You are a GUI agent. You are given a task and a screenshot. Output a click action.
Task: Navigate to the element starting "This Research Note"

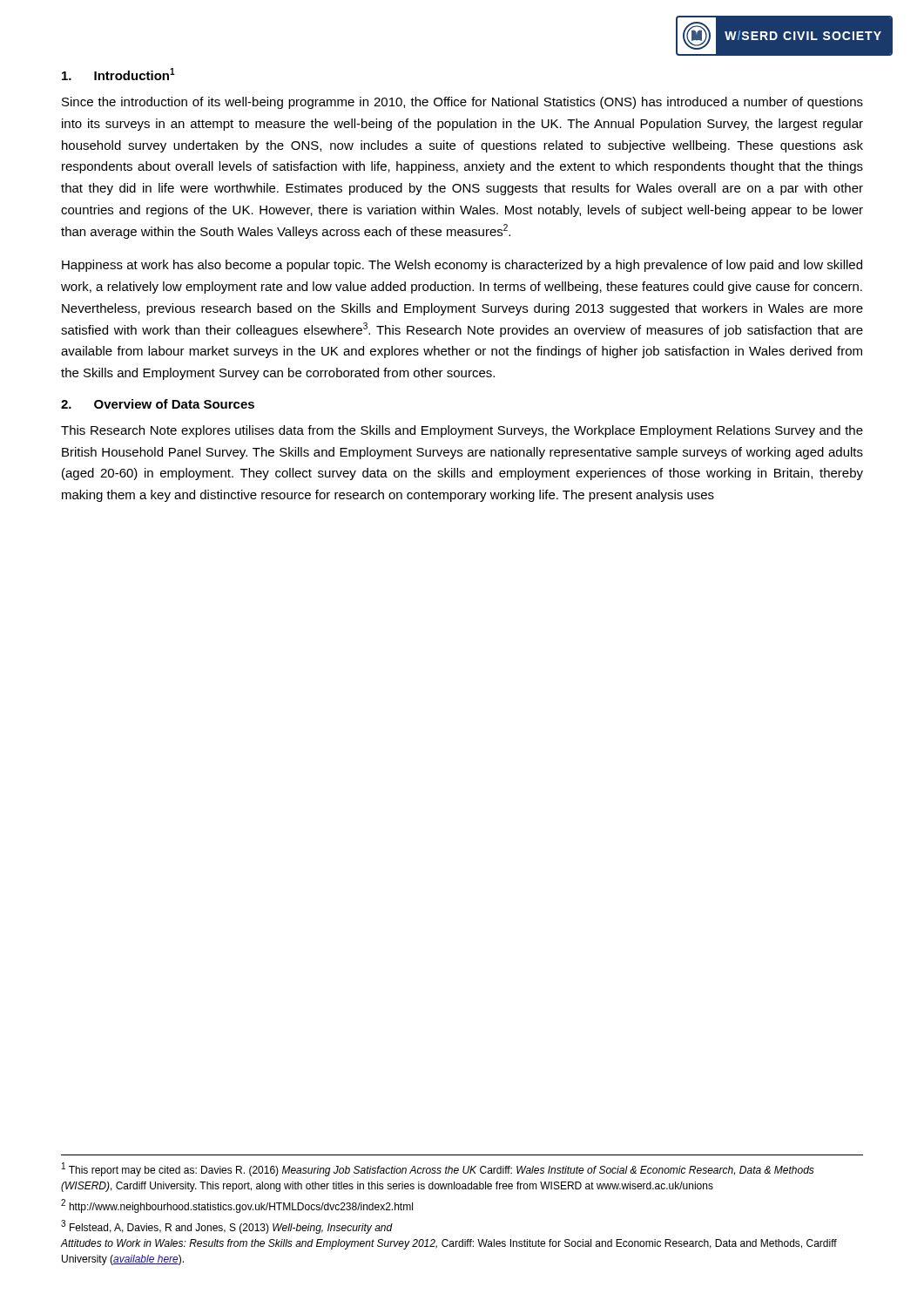462,462
